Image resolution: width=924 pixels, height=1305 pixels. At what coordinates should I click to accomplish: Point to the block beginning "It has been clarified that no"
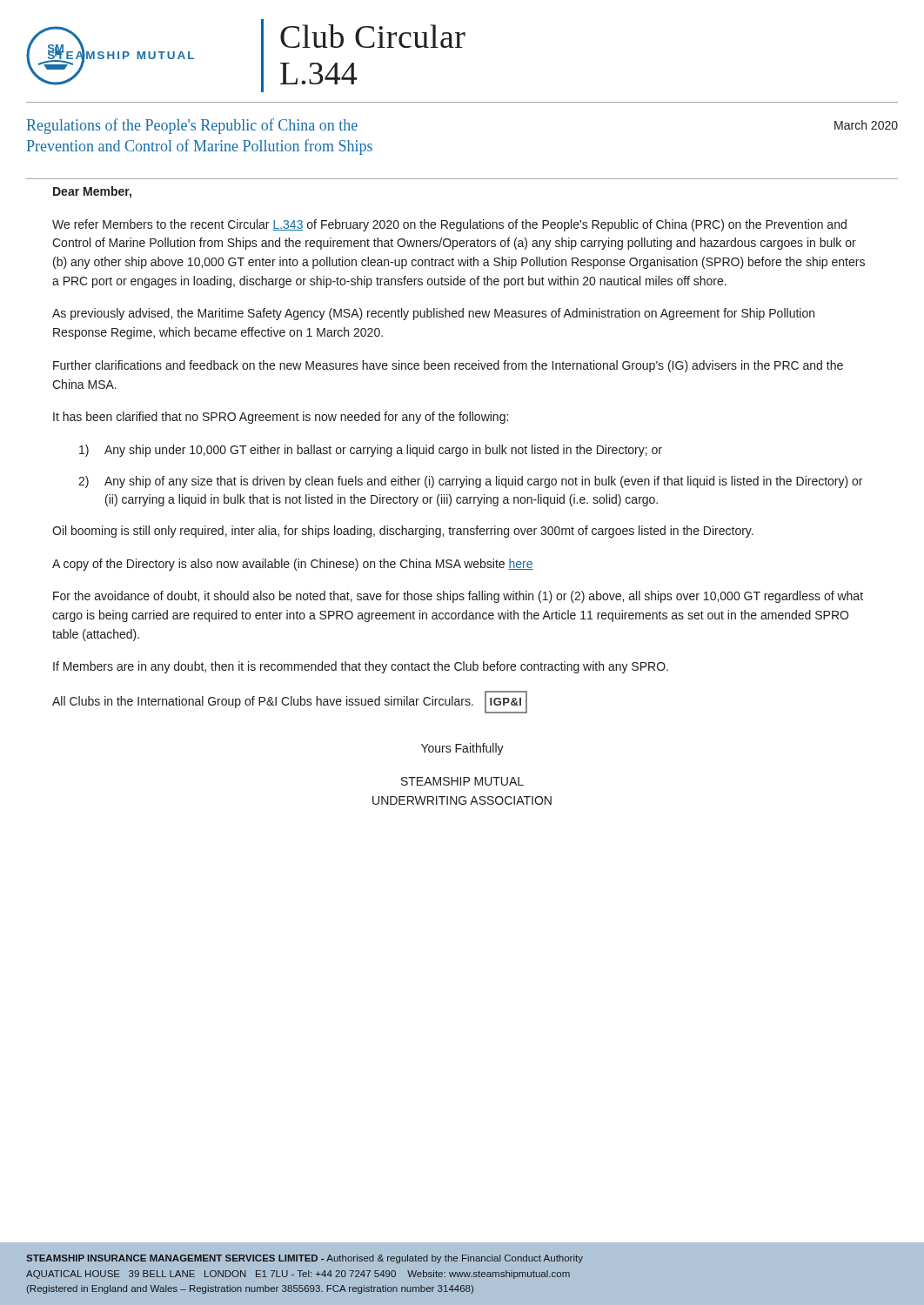point(462,418)
